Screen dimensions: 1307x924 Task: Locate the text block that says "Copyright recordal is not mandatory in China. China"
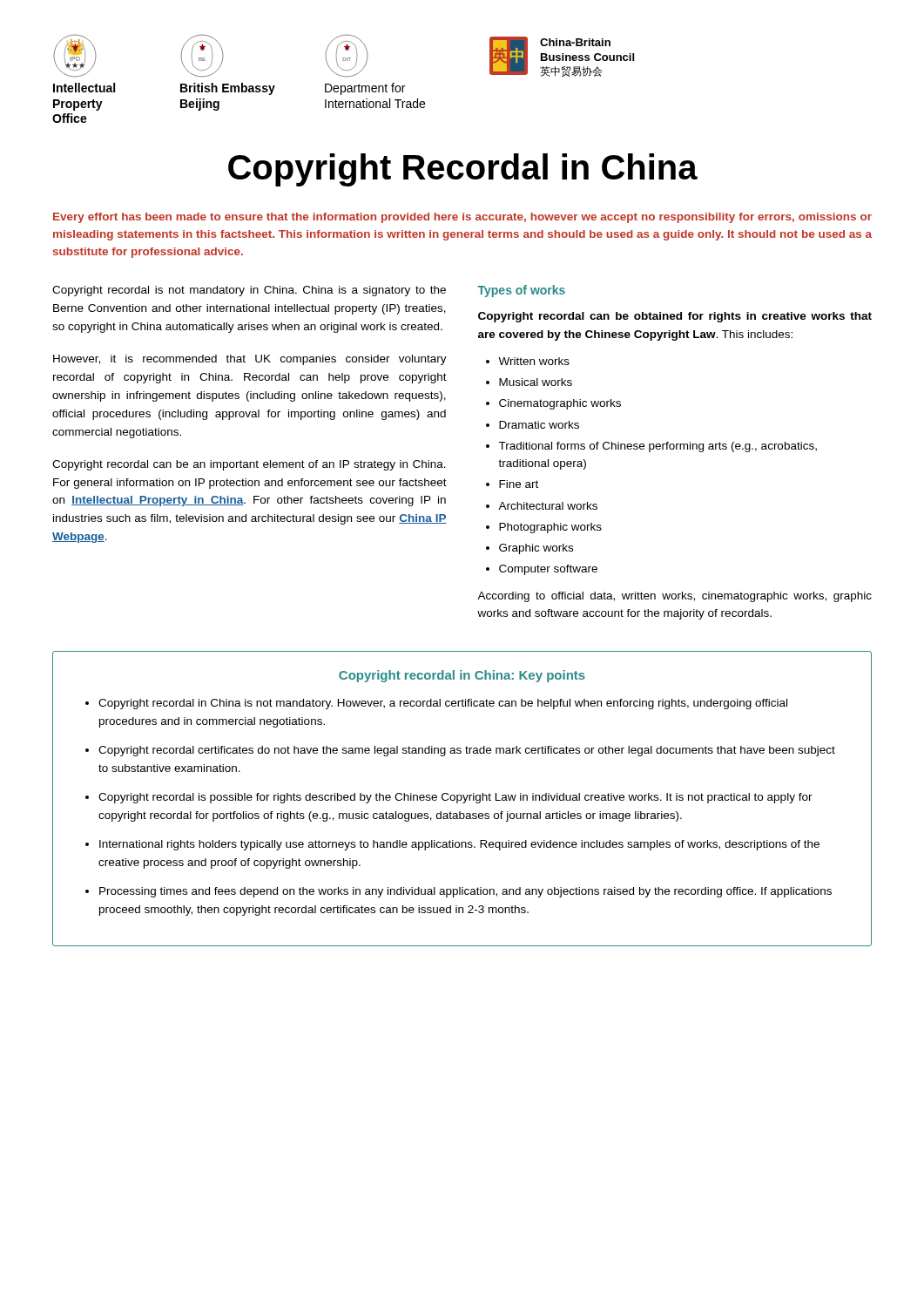[x=249, y=414]
